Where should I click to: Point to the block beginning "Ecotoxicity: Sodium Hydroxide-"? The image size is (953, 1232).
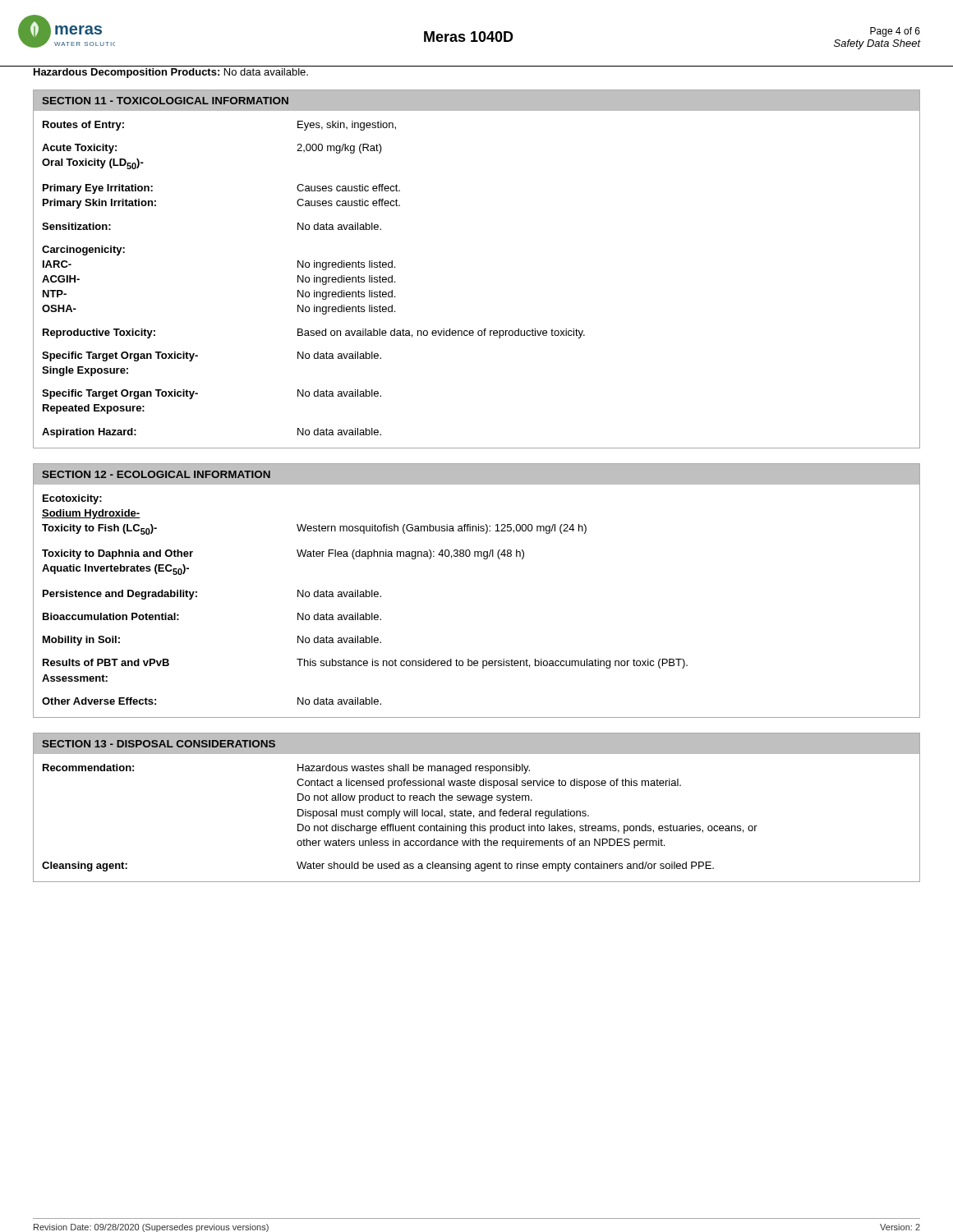tap(476, 514)
